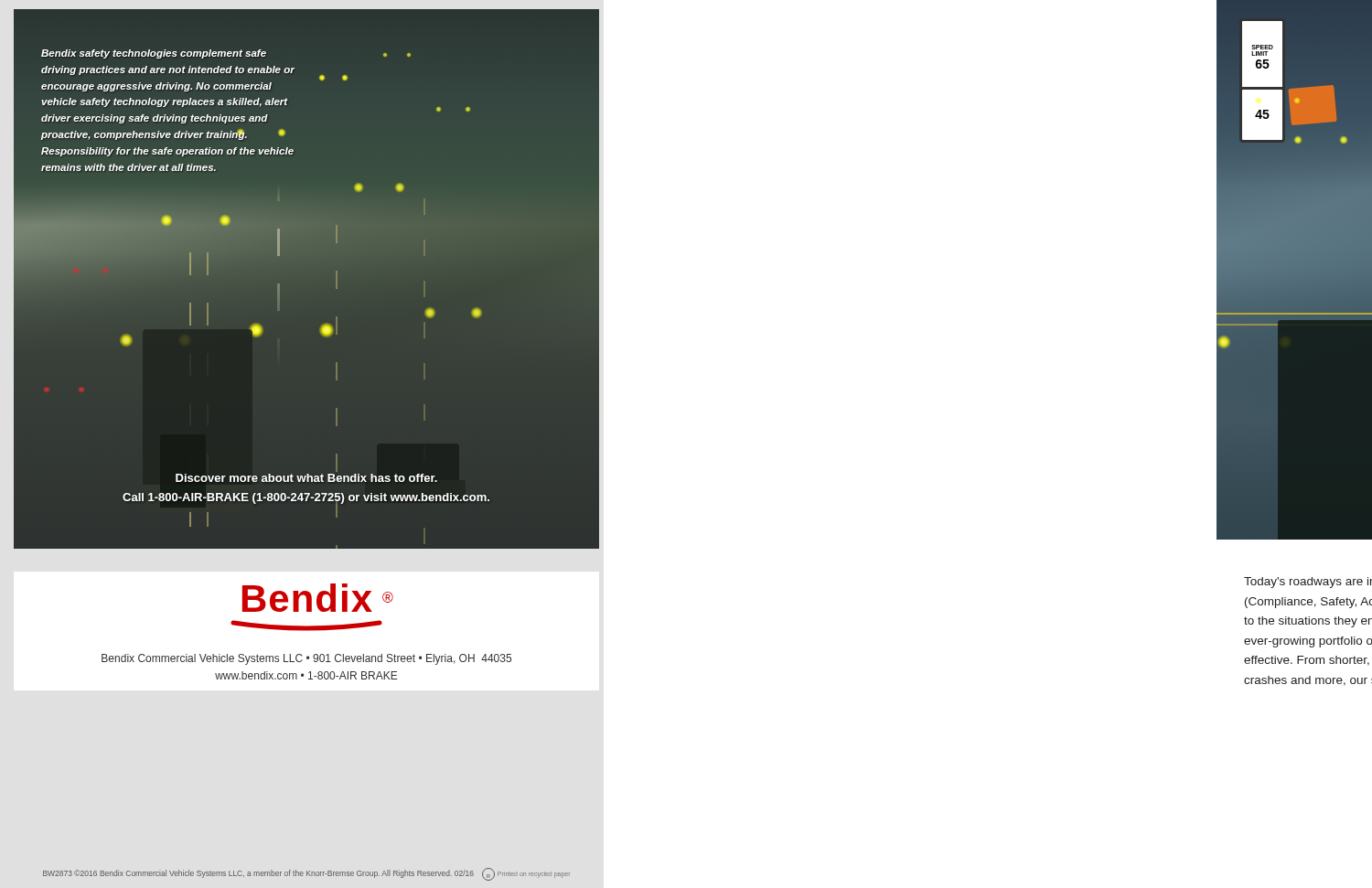Select the text block containing "Today's roadways are increasingly busy, and"
This screenshot has width=1372, height=888.
[1308, 631]
